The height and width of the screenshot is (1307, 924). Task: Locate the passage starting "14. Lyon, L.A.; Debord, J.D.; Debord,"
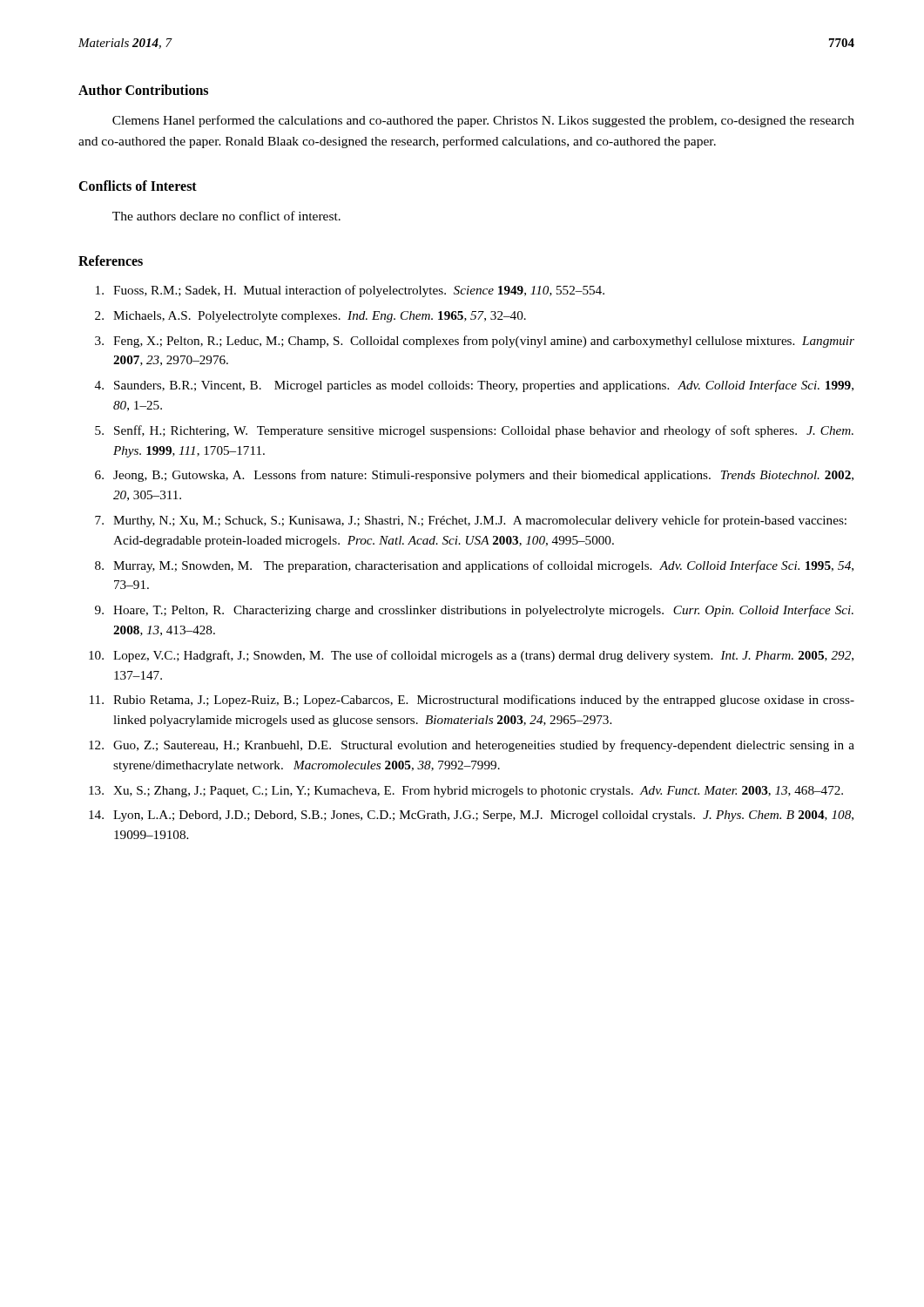(466, 825)
